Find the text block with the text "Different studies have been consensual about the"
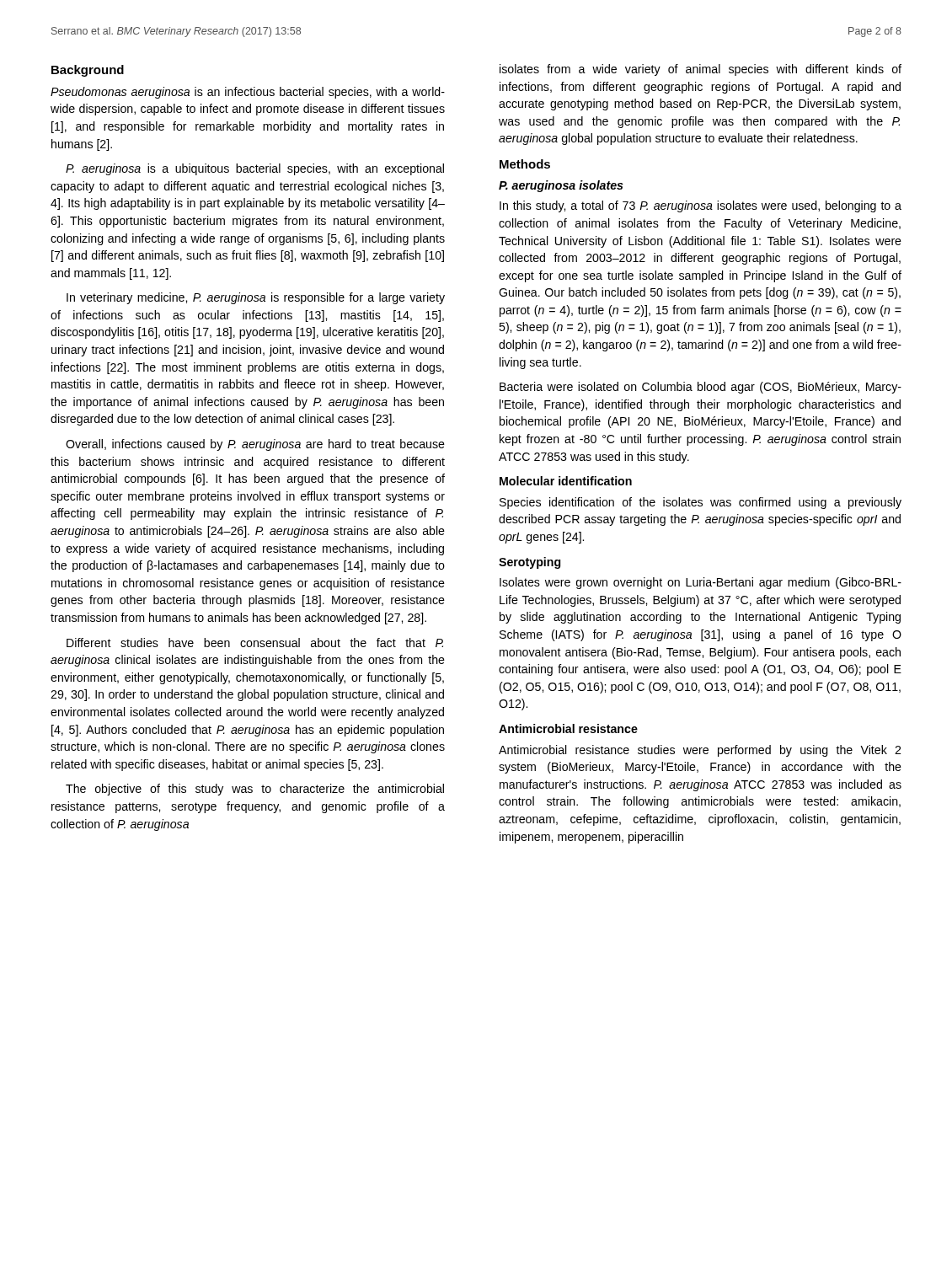 tap(248, 704)
